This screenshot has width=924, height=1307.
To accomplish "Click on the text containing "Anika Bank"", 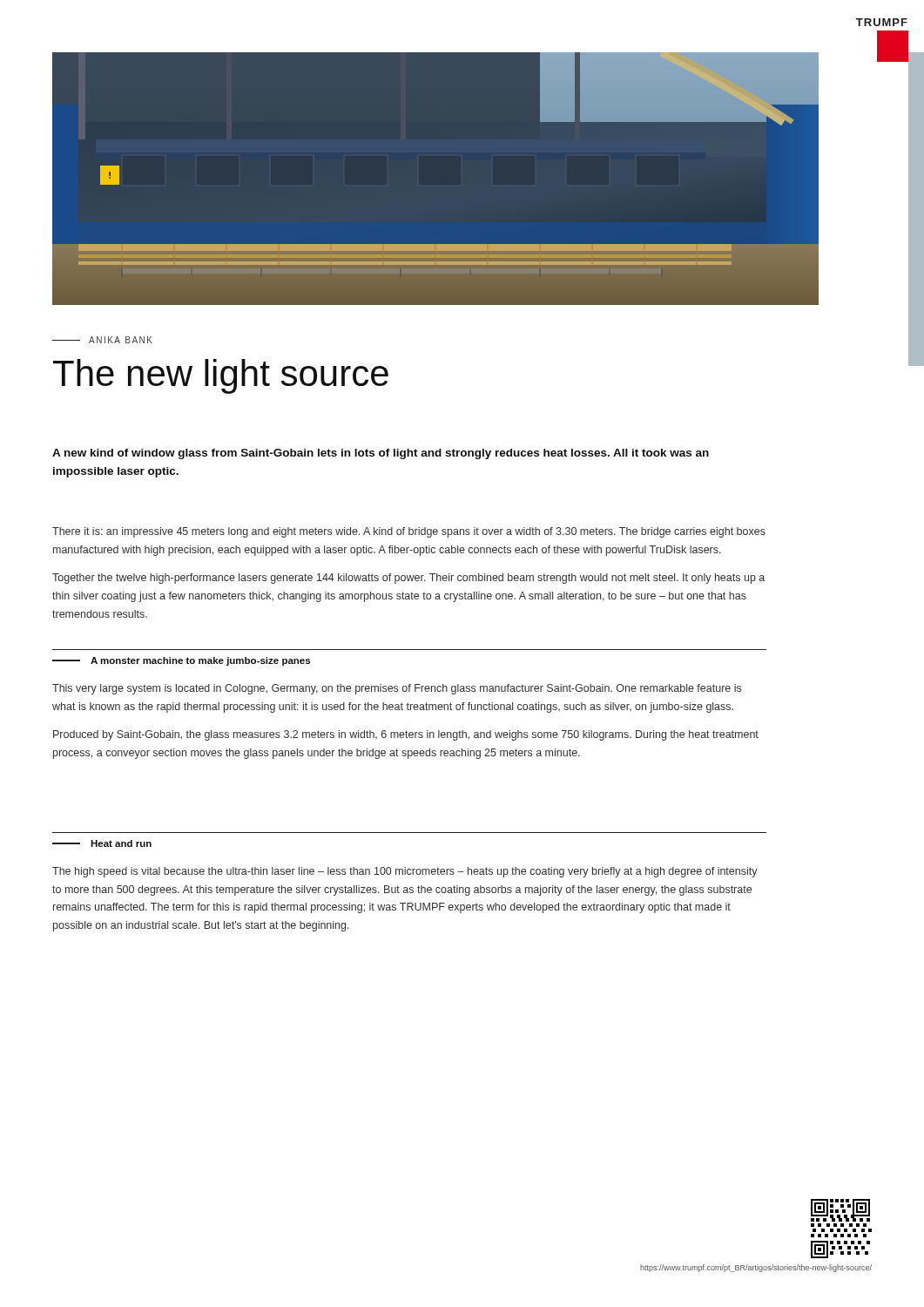I will pos(103,340).
